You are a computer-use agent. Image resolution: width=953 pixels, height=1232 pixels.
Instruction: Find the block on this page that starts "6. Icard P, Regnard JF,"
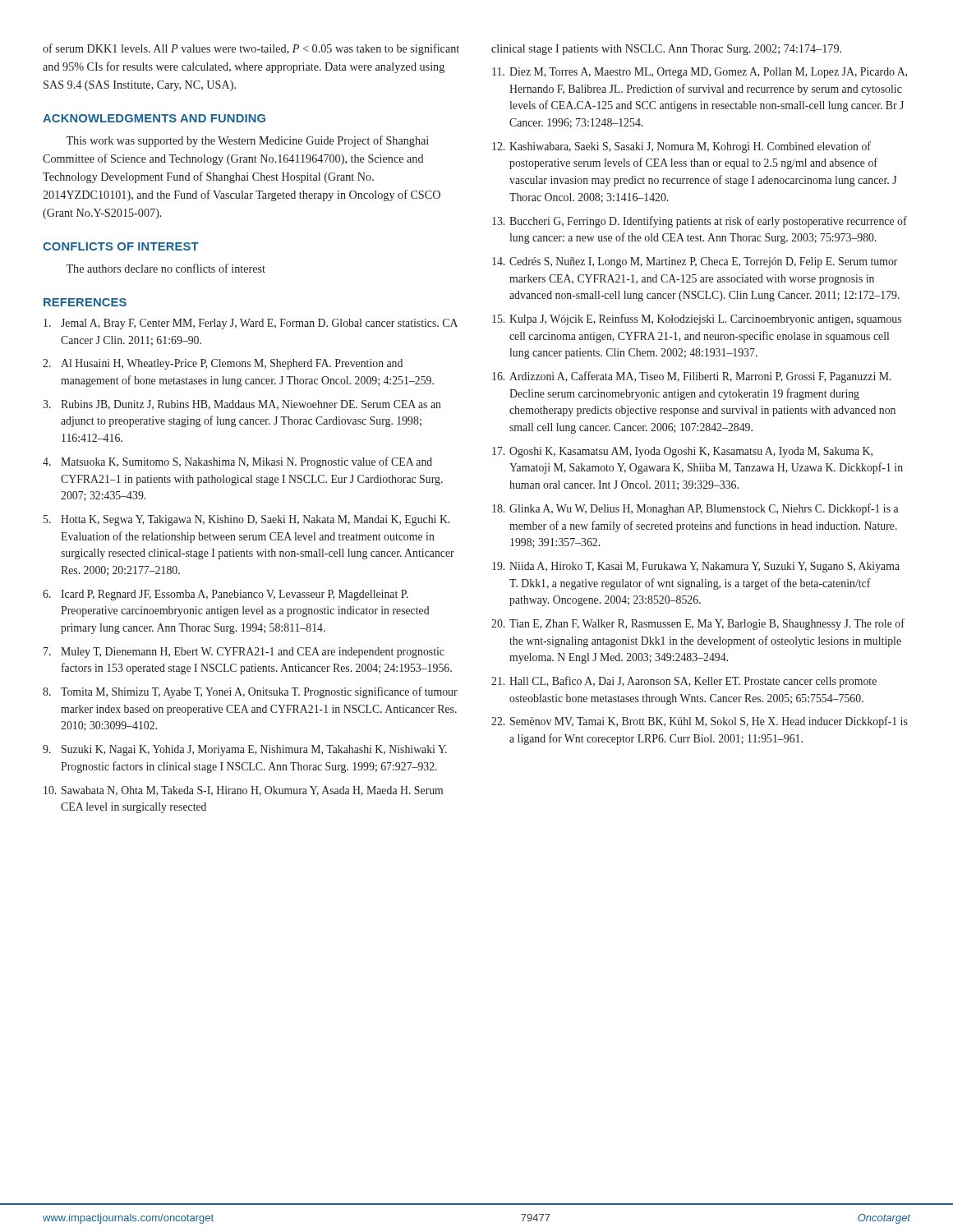tap(252, 612)
